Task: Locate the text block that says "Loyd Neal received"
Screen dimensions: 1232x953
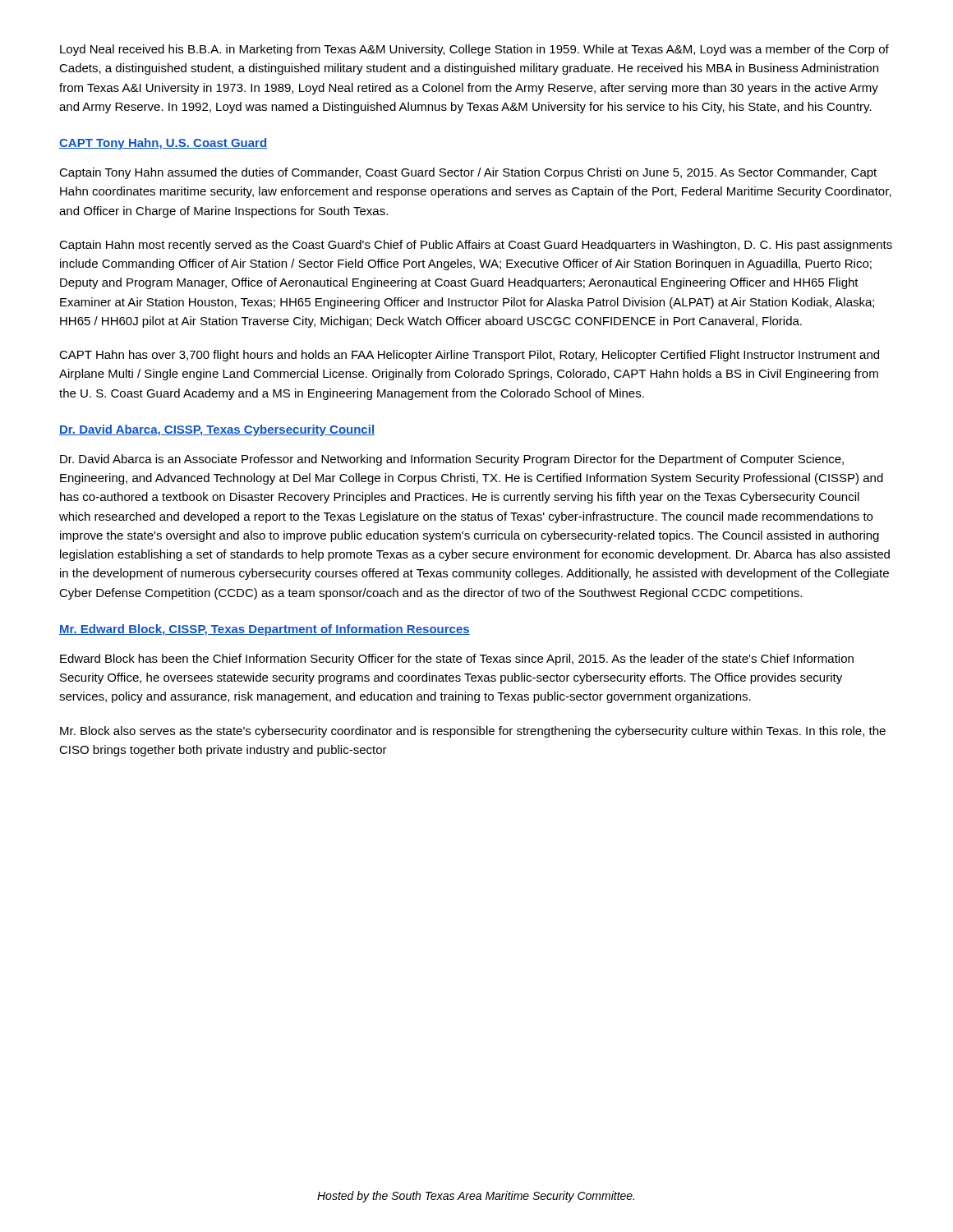Action: (x=474, y=77)
